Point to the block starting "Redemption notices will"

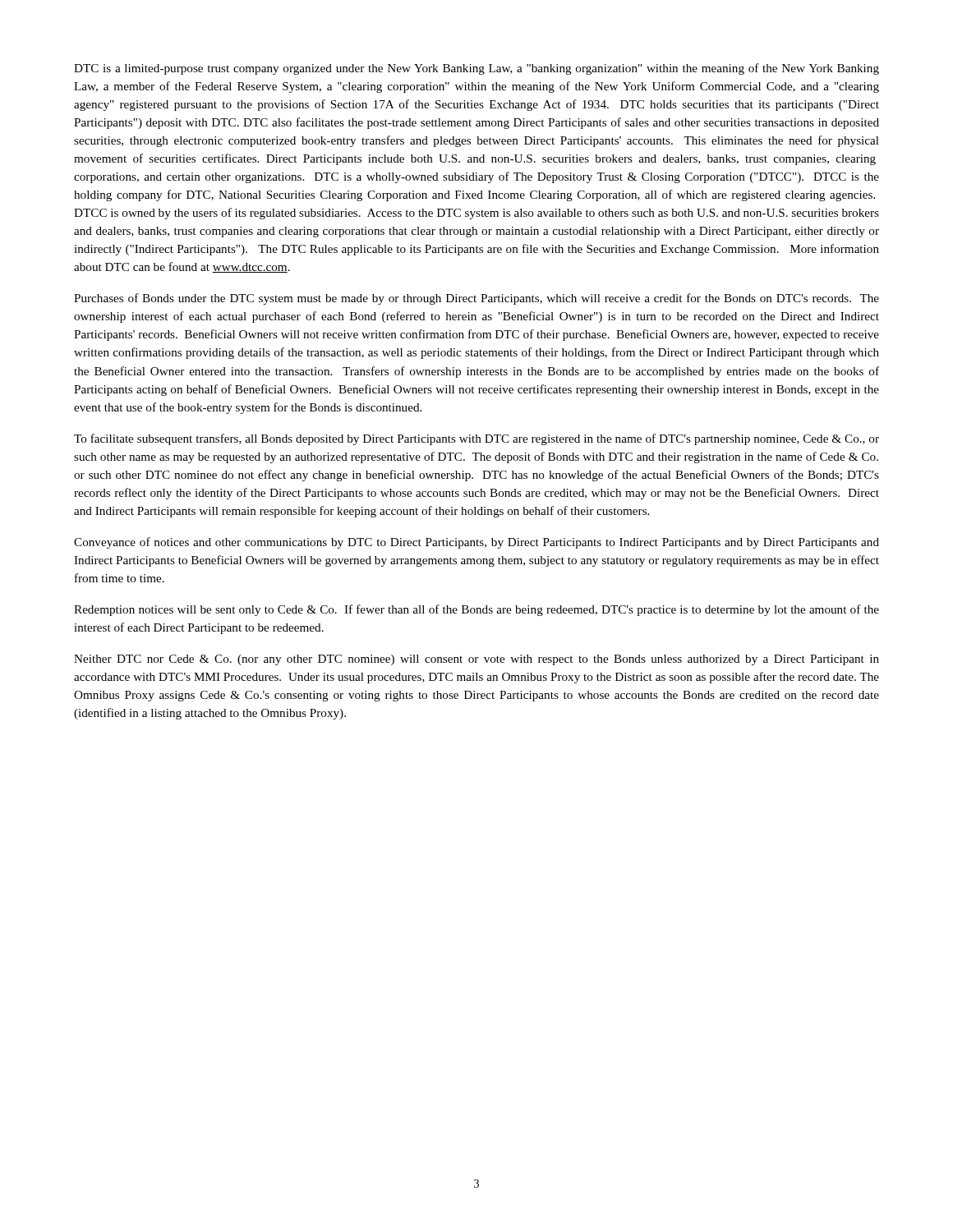(x=476, y=618)
